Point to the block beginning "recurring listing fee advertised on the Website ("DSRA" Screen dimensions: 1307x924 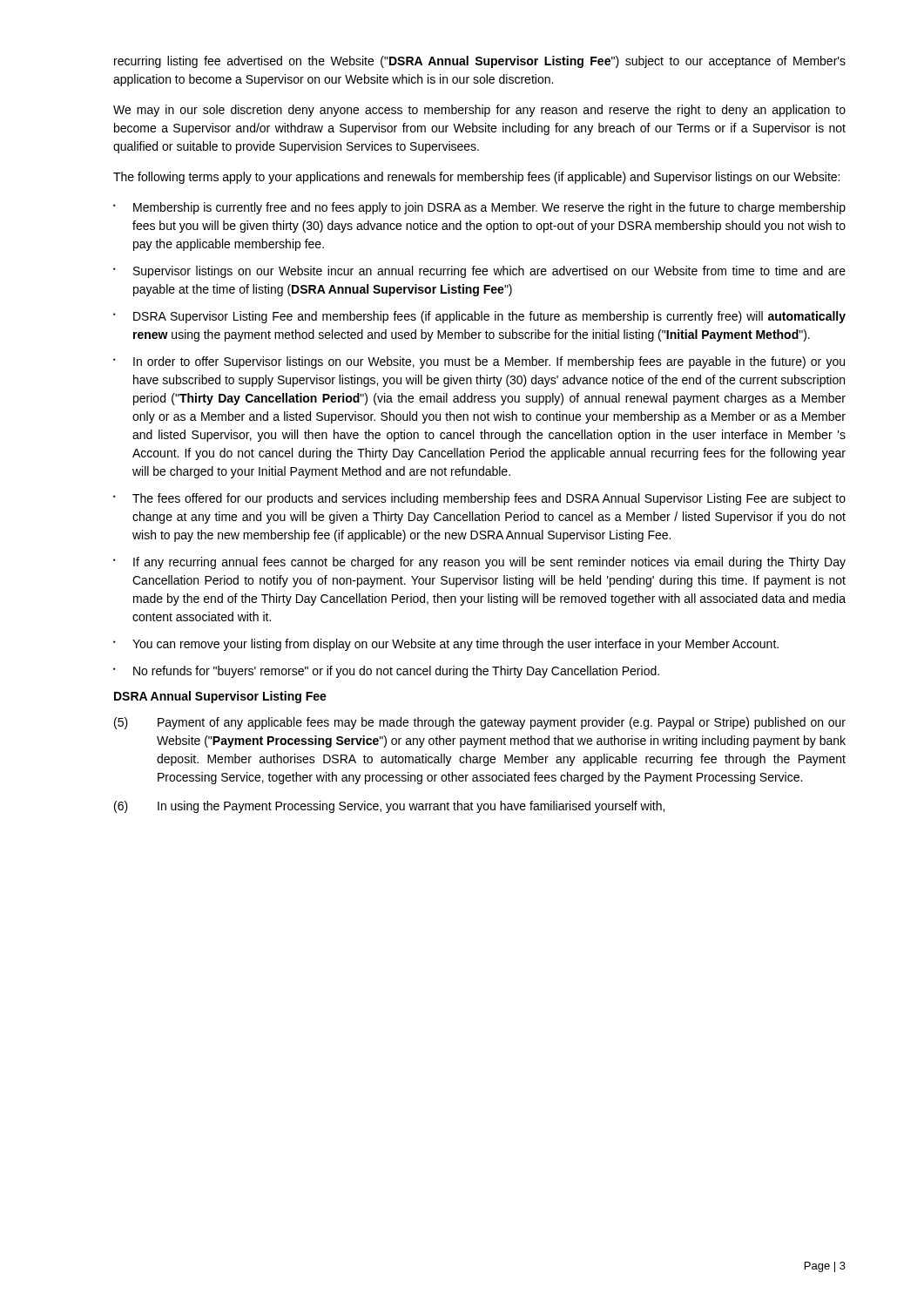(479, 70)
